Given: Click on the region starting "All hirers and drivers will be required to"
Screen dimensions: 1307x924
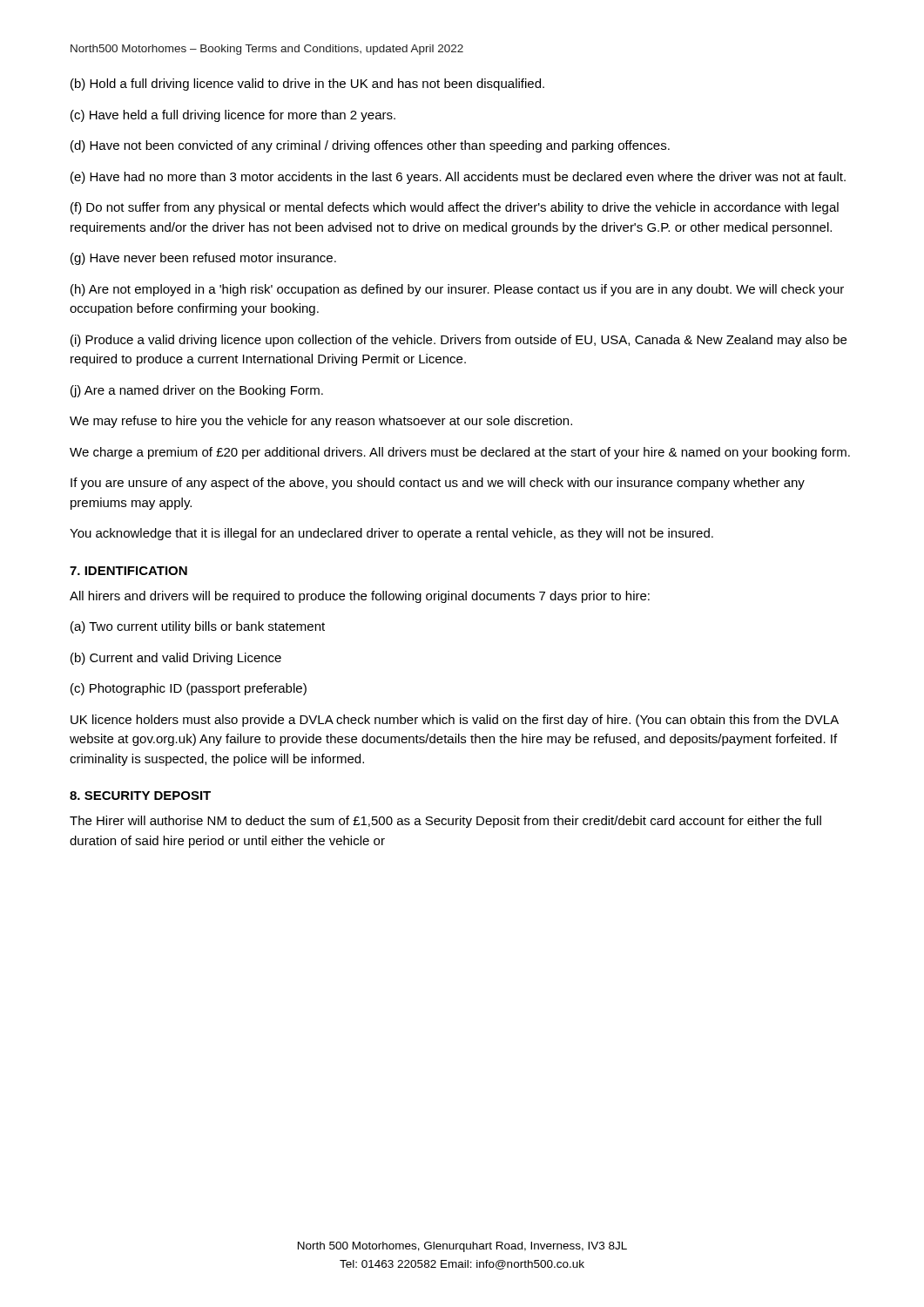Looking at the screenshot, I should pos(360,595).
